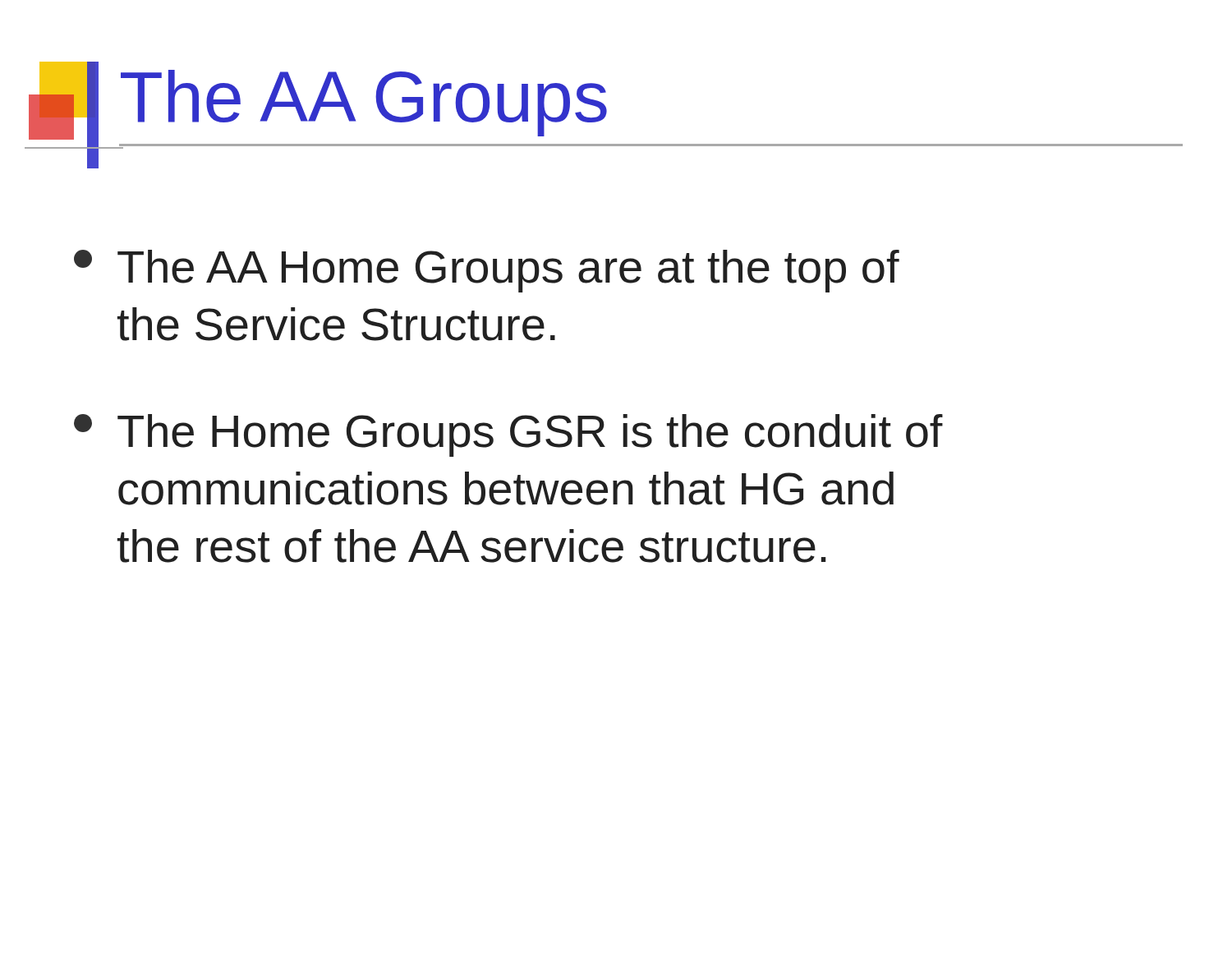Select the text starting "The Home Groups GSR is the"
The width and height of the screenshot is (1232, 953).
[x=508, y=489]
